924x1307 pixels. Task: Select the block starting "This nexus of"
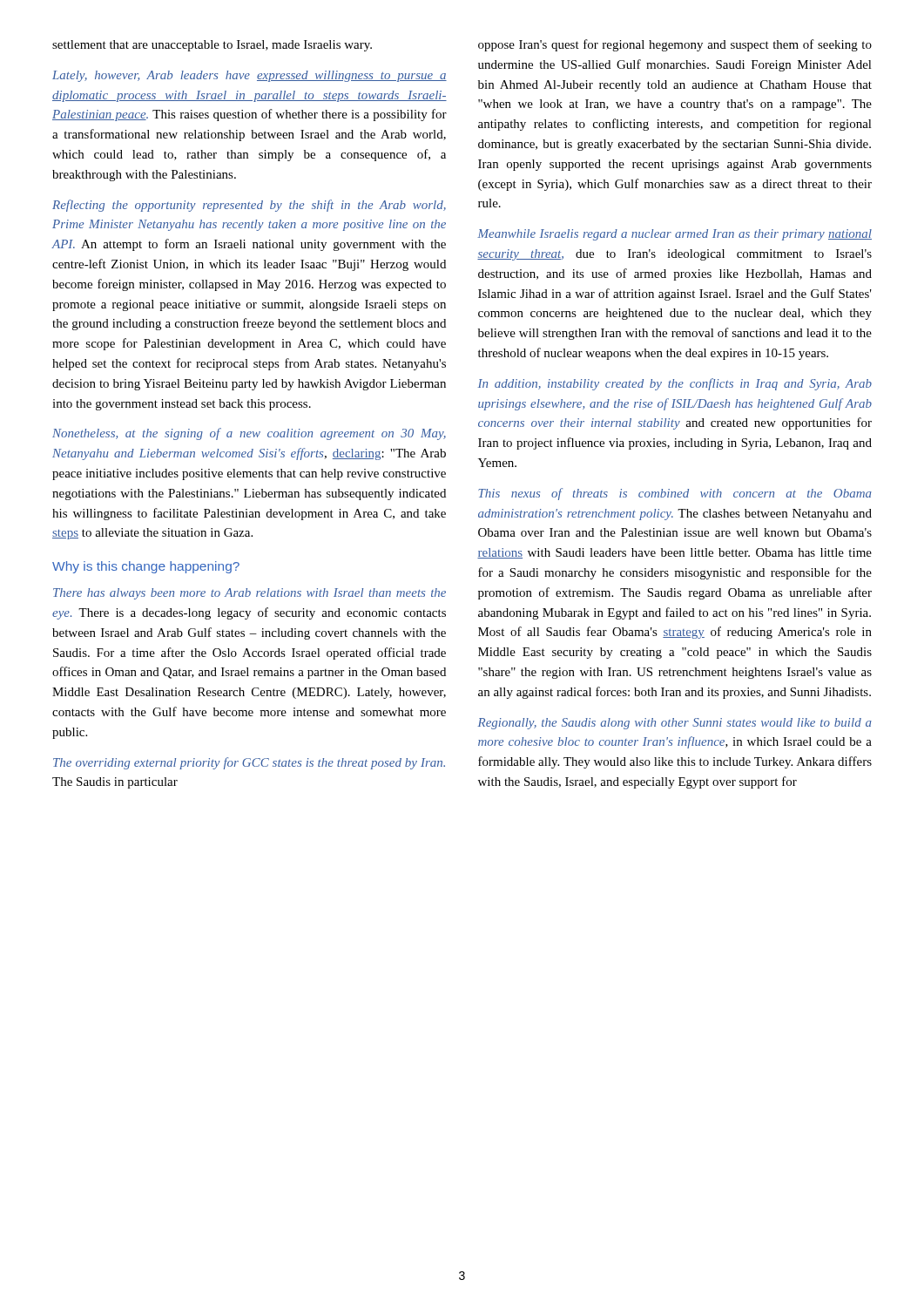pos(675,592)
